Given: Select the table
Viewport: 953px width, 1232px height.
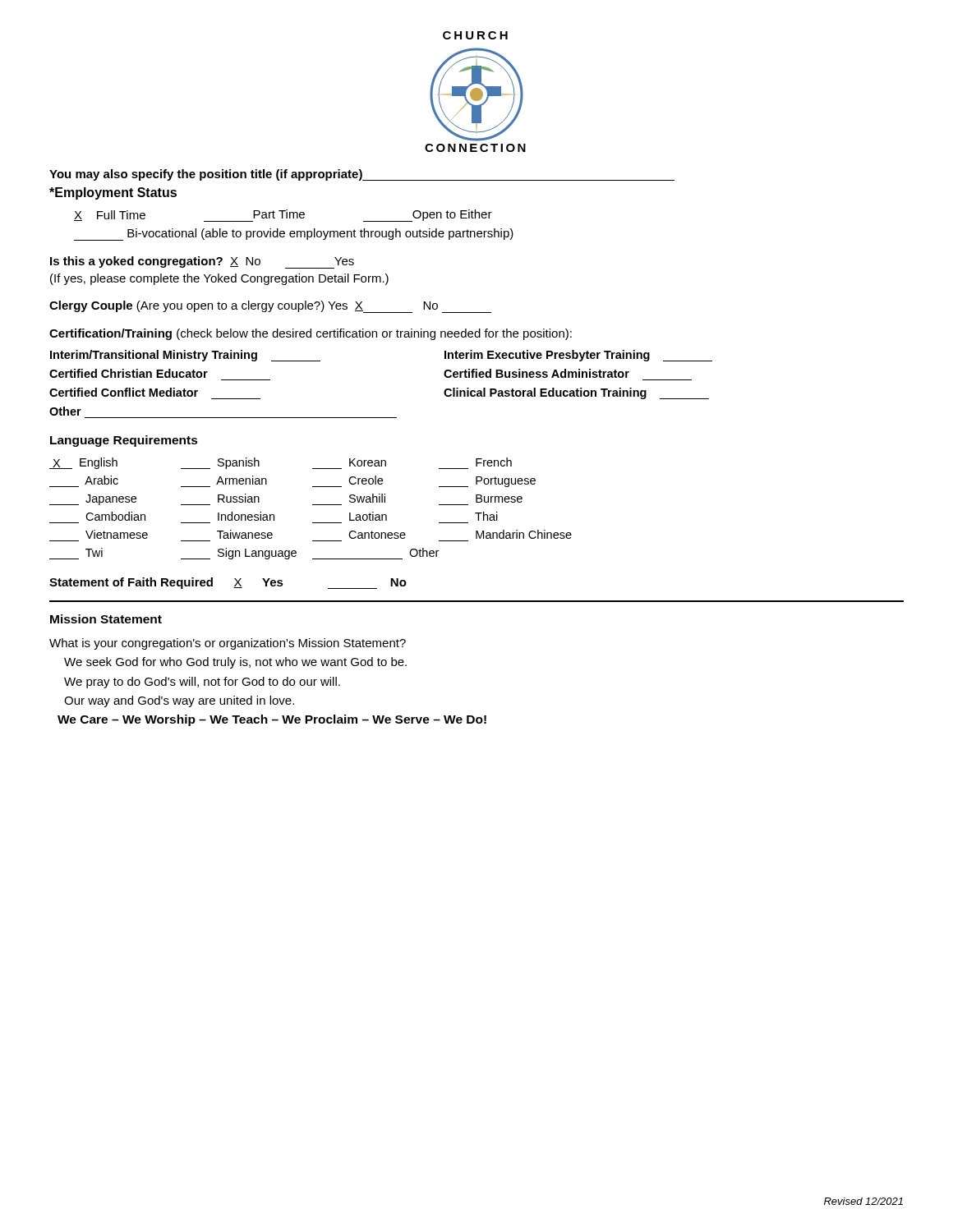Looking at the screenshot, I should pyautogui.click(x=476, y=374).
